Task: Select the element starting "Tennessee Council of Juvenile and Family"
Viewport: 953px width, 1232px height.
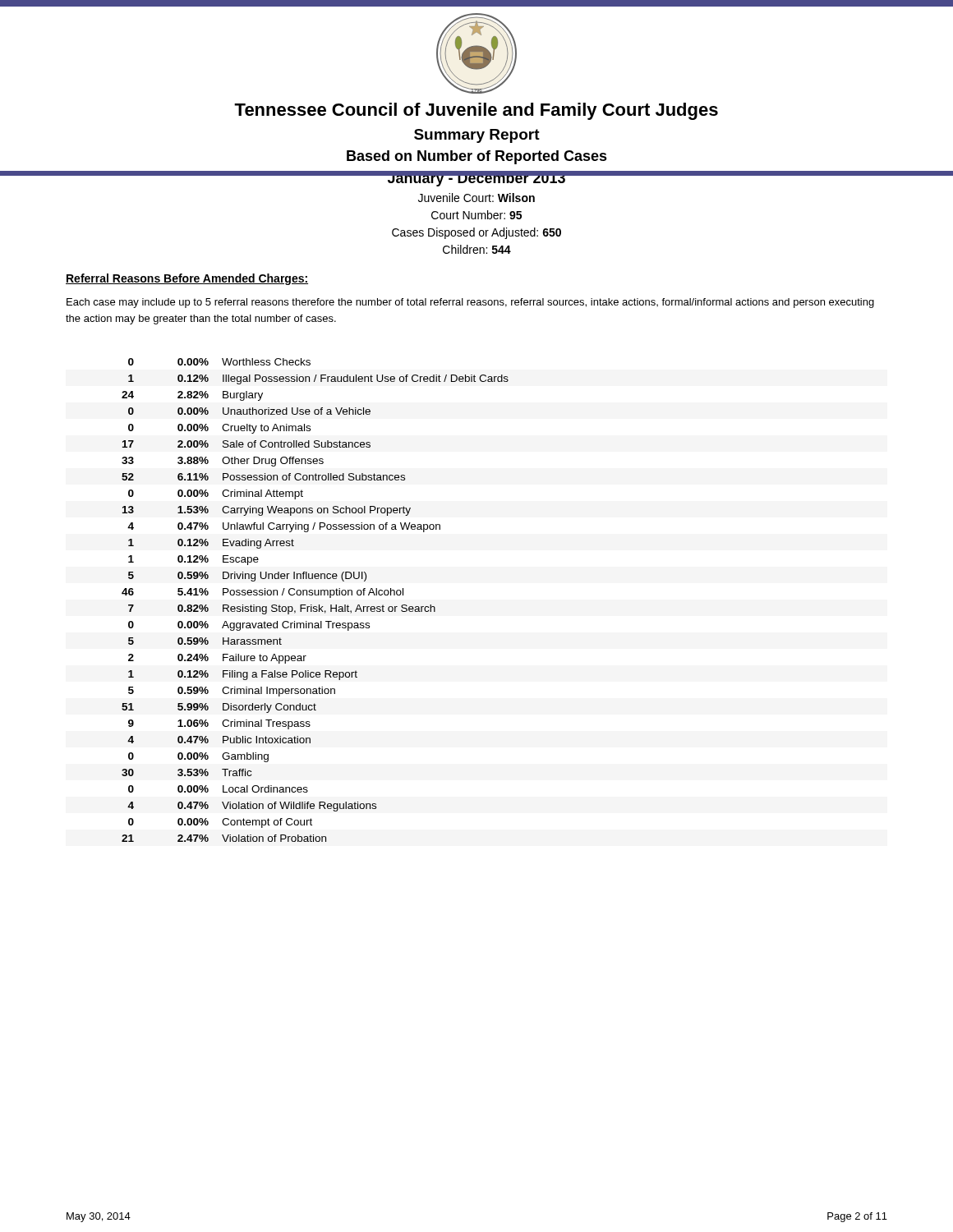Action: point(476,143)
